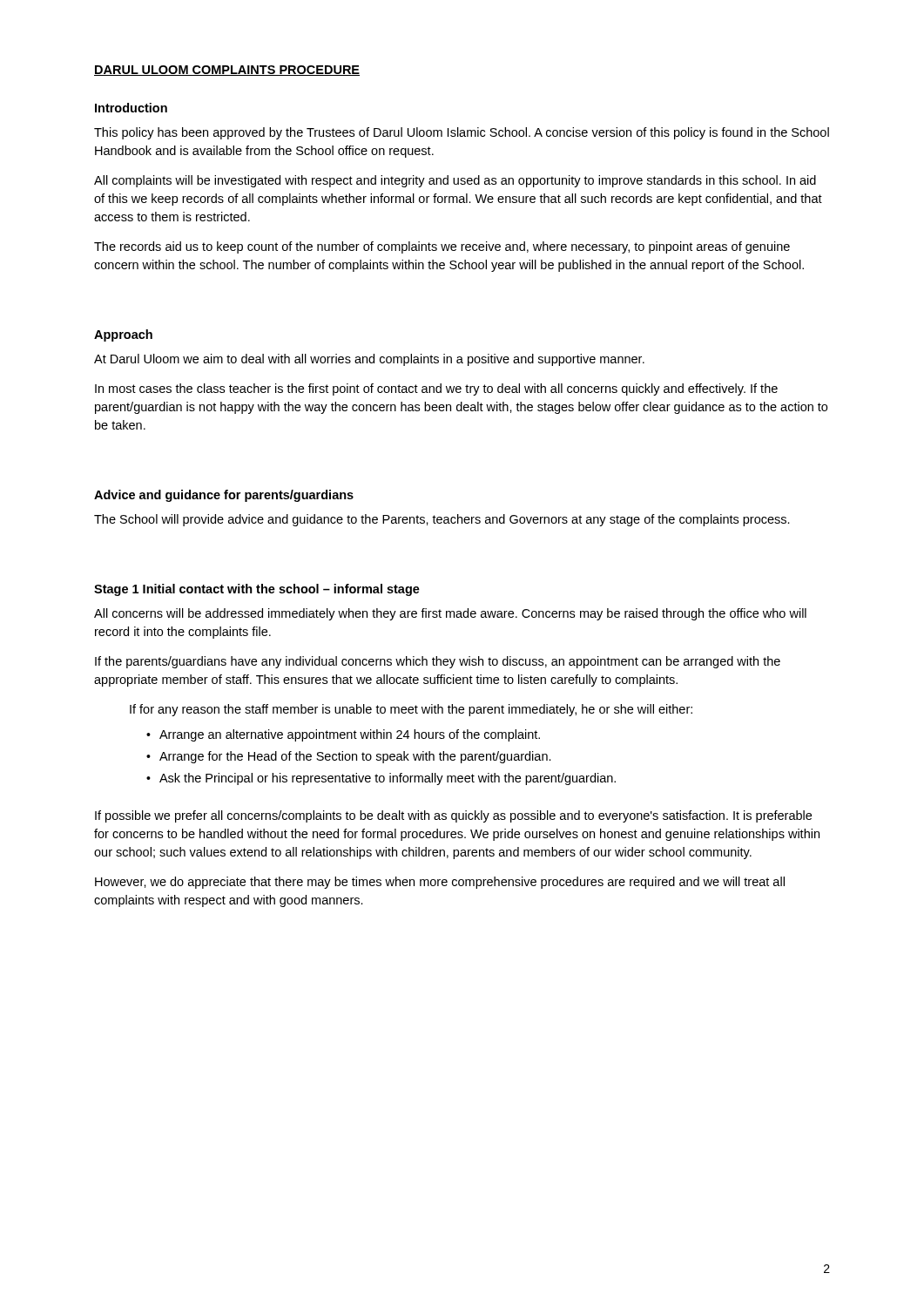This screenshot has width=924, height=1307.
Task: Click on the element starting "•Arrange an alternative appointment within"
Action: click(x=344, y=735)
